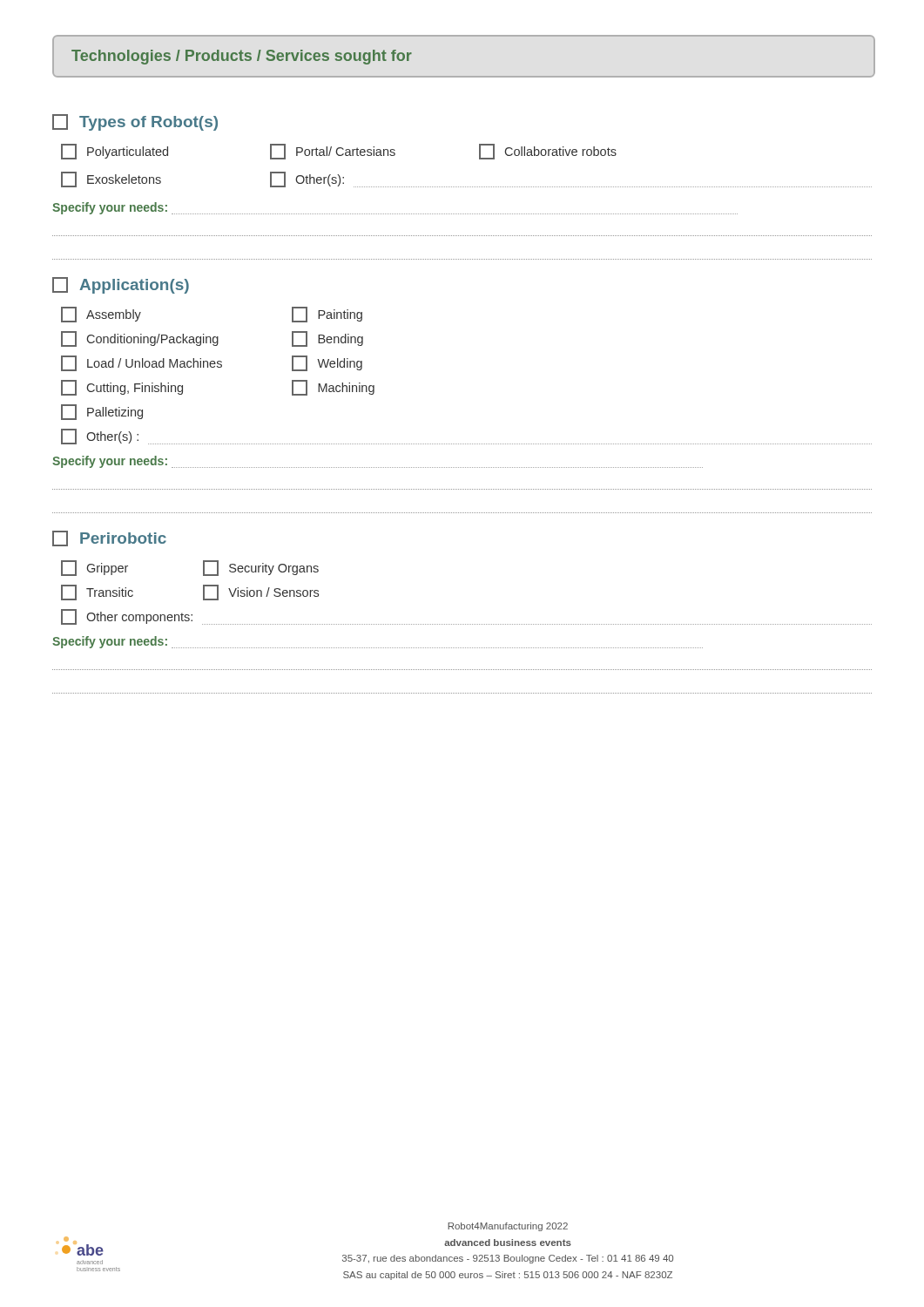Select the list item that reads "Security Organs"
This screenshot has height=1307, width=924.
pyautogui.click(x=261, y=568)
